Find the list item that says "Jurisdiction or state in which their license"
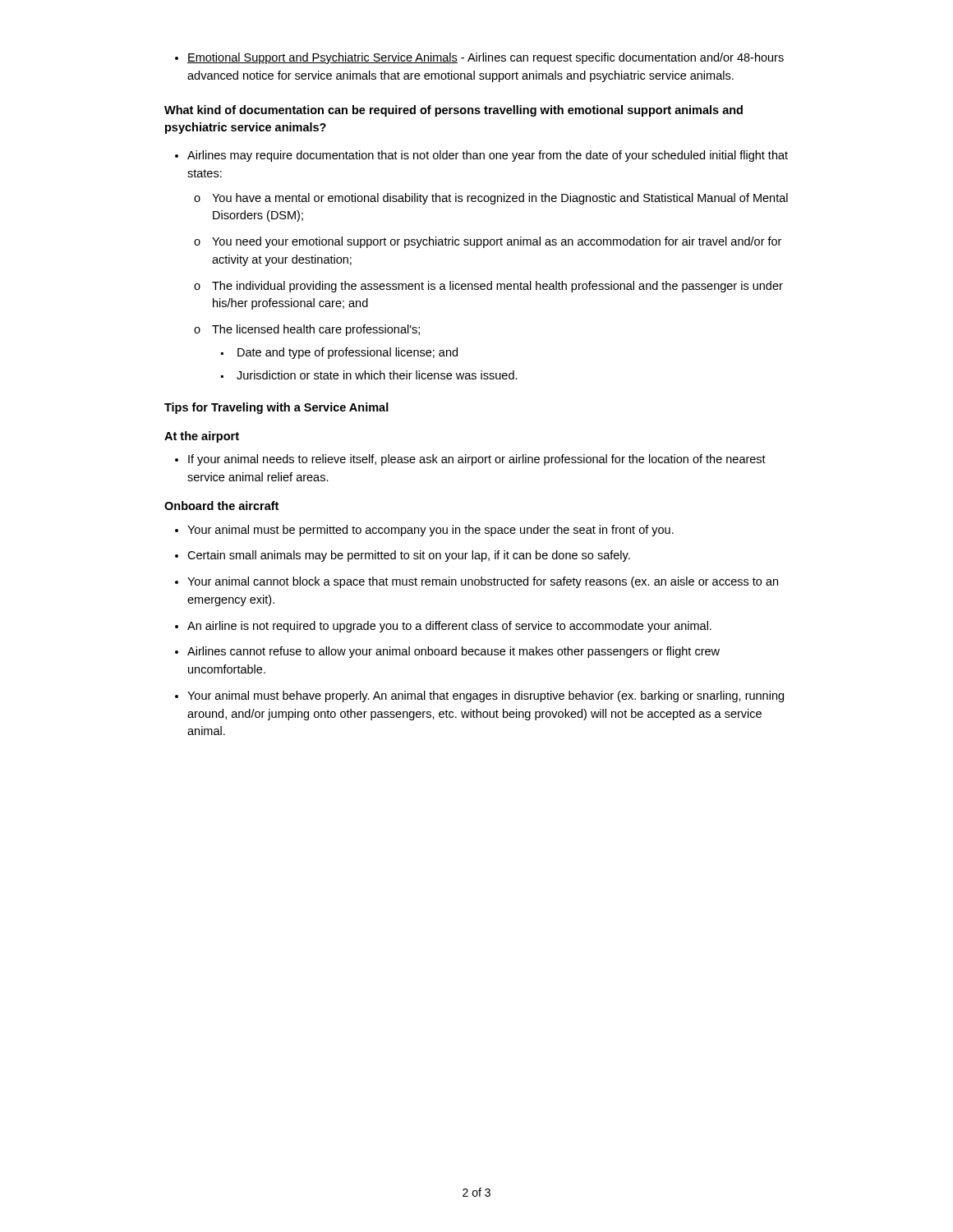Viewport: 953px width, 1232px height. pyautogui.click(x=377, y=375)
